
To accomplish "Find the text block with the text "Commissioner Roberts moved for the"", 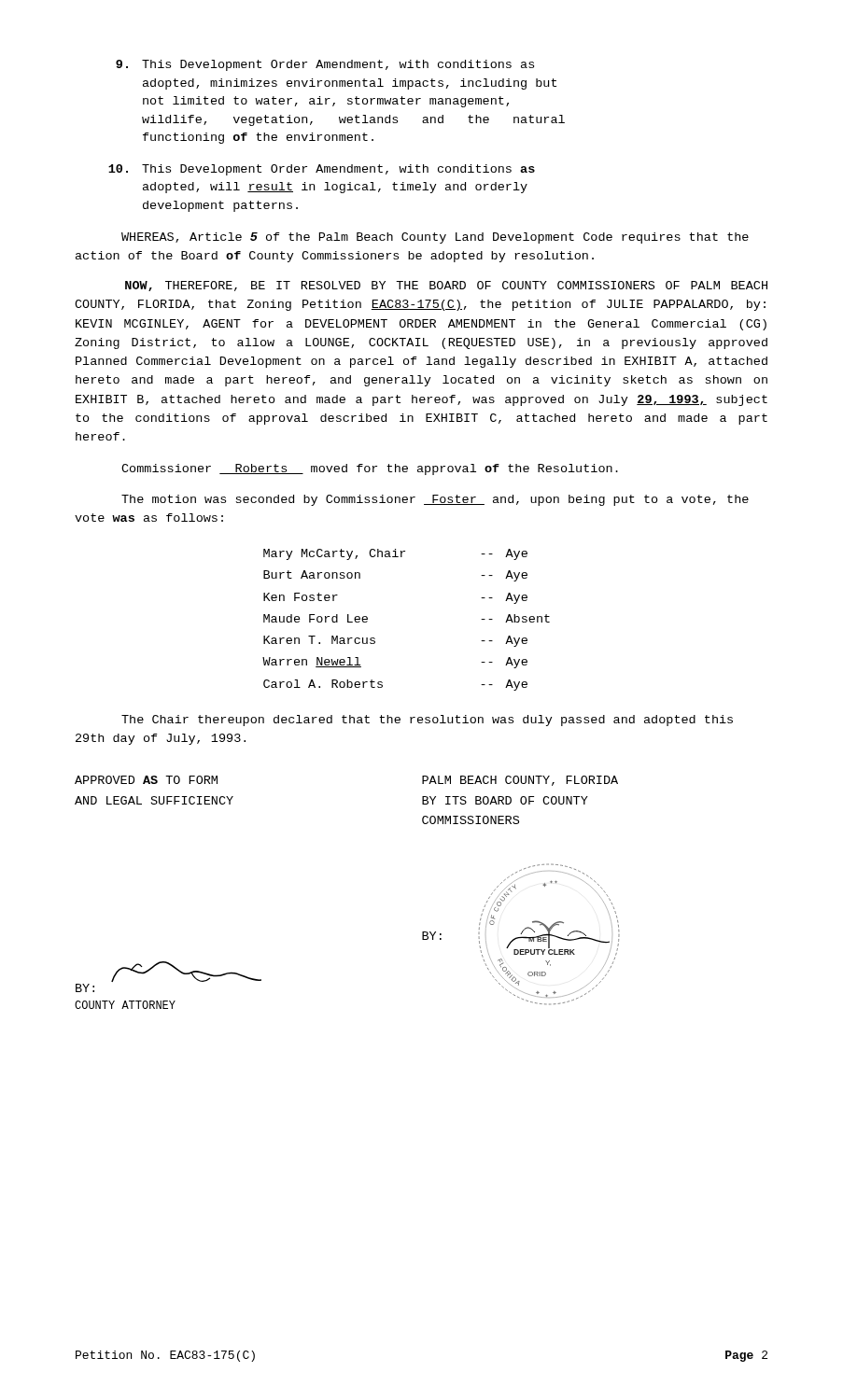I will tap(371, 469).
